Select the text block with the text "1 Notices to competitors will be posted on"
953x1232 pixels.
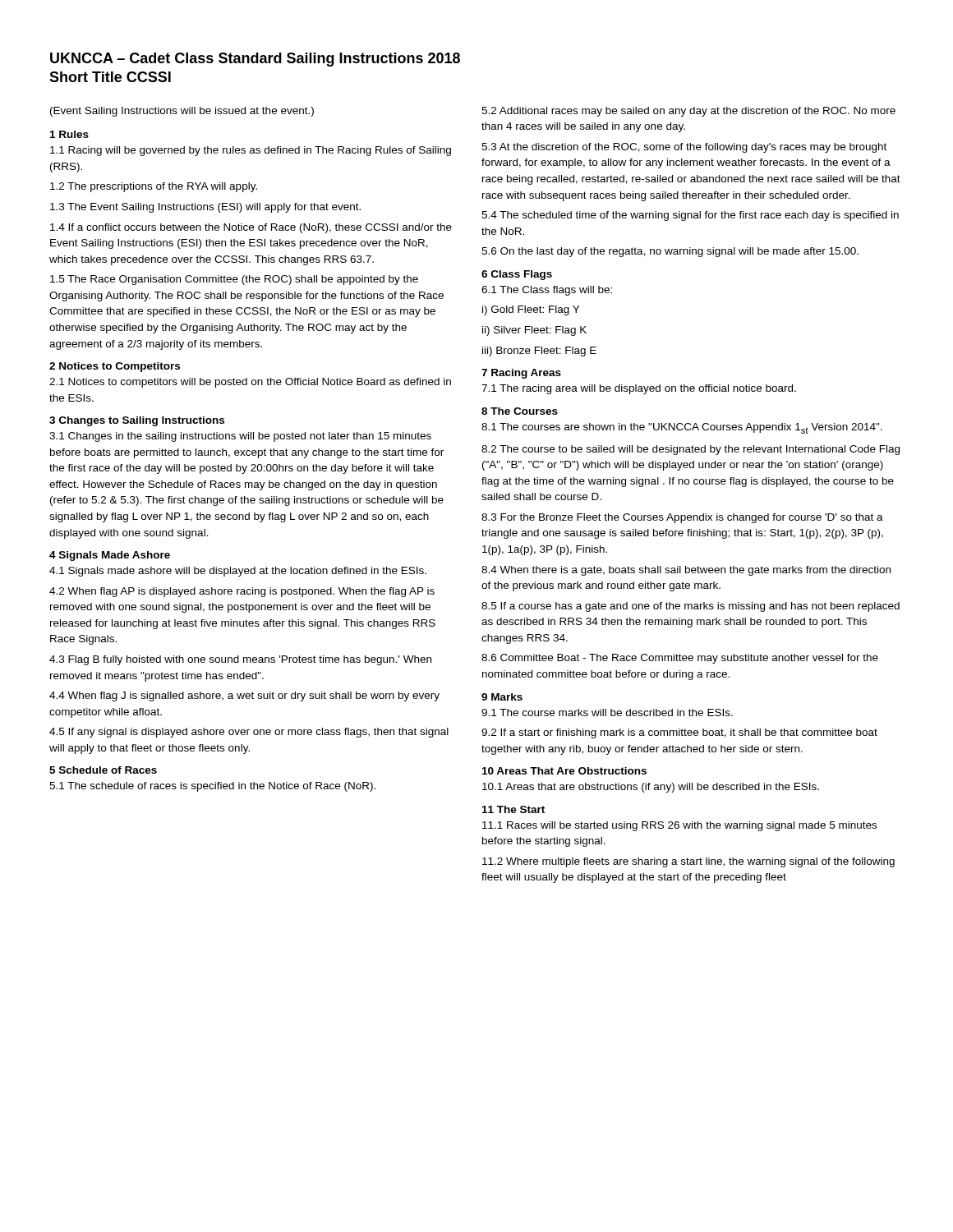pos(251,390)
